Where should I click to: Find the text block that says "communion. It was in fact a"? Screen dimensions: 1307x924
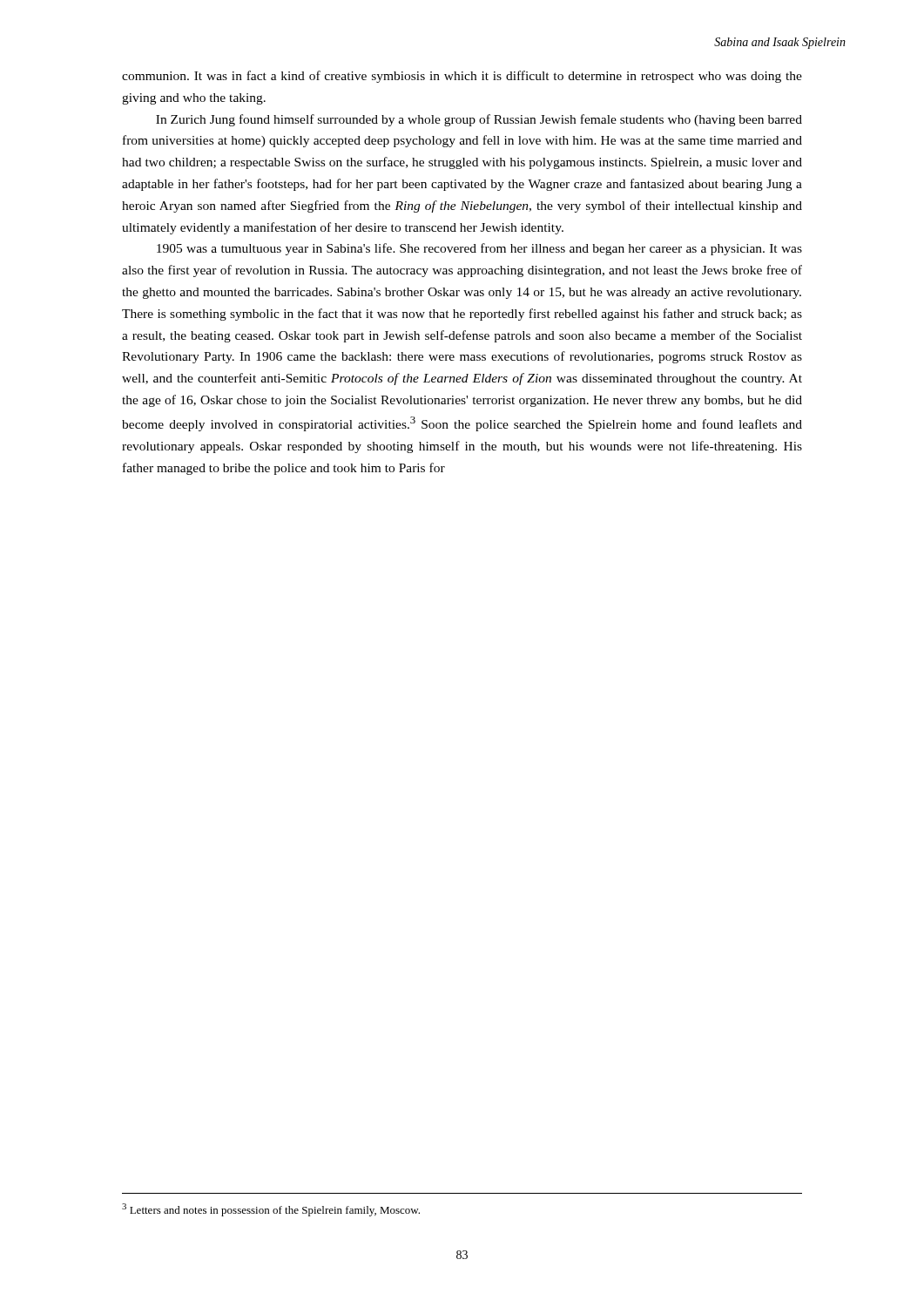[x=462, y=272]
